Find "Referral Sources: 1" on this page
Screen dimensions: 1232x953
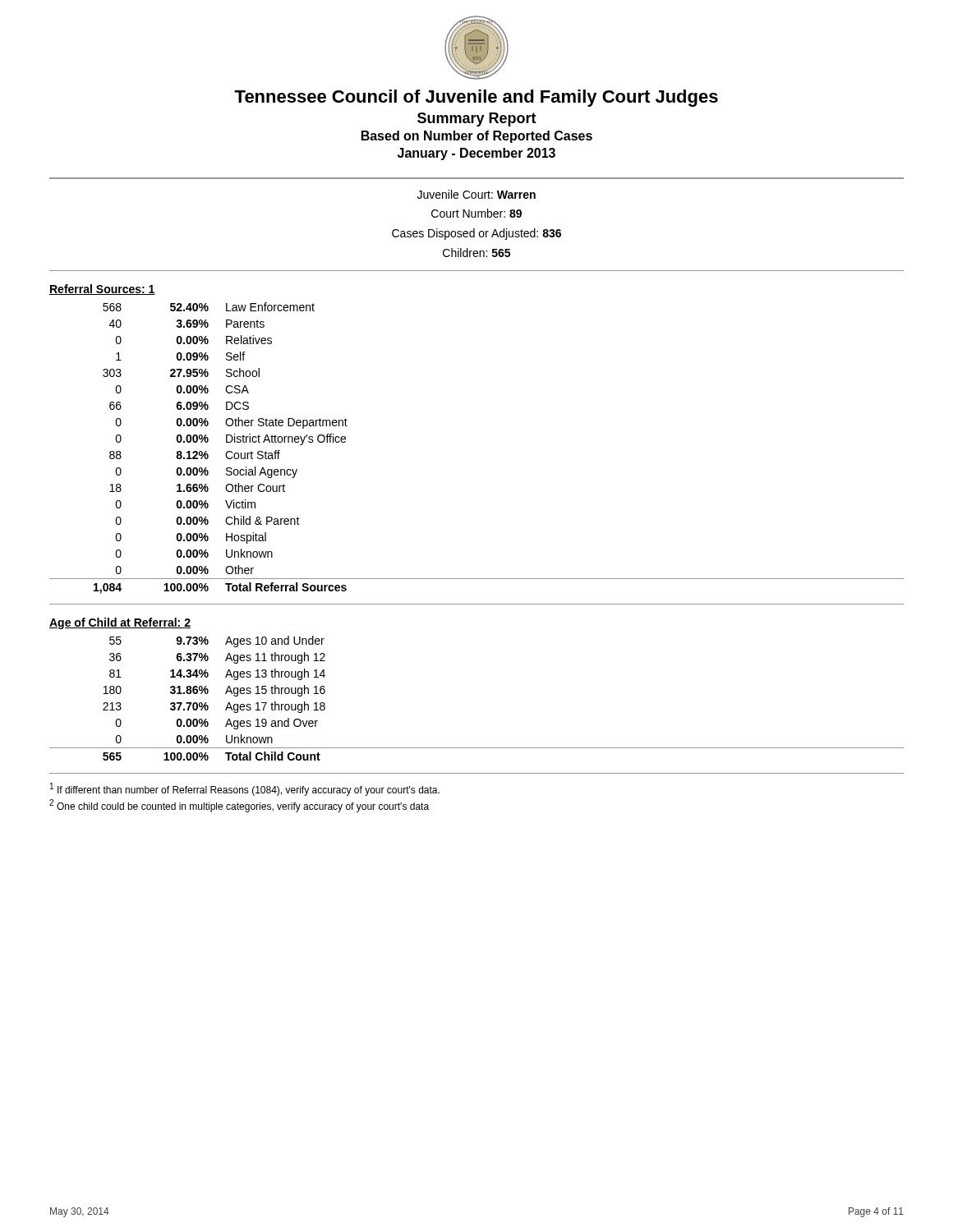(x=102, y=289)
